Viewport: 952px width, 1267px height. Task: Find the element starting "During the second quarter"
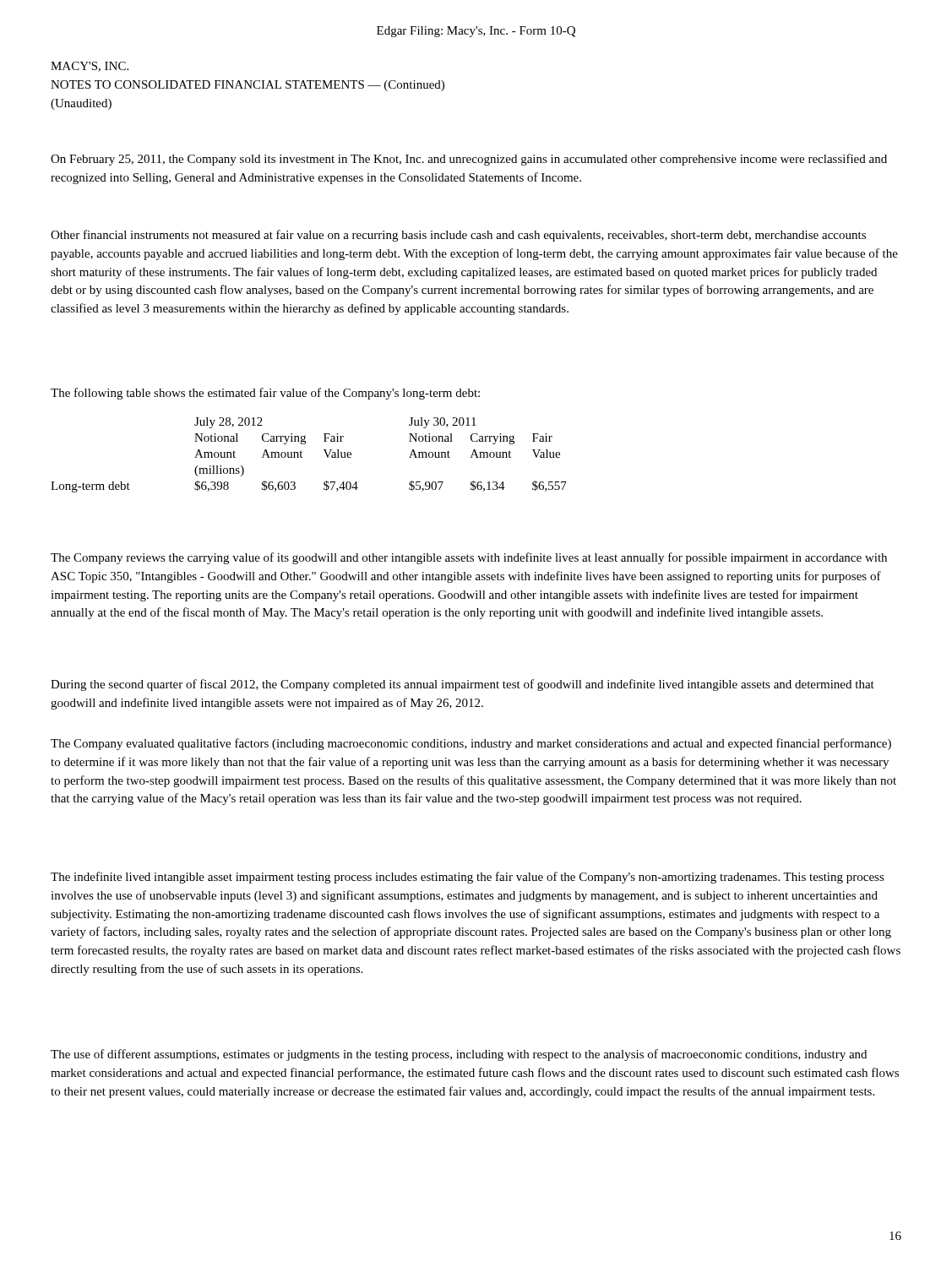point(462,693)
